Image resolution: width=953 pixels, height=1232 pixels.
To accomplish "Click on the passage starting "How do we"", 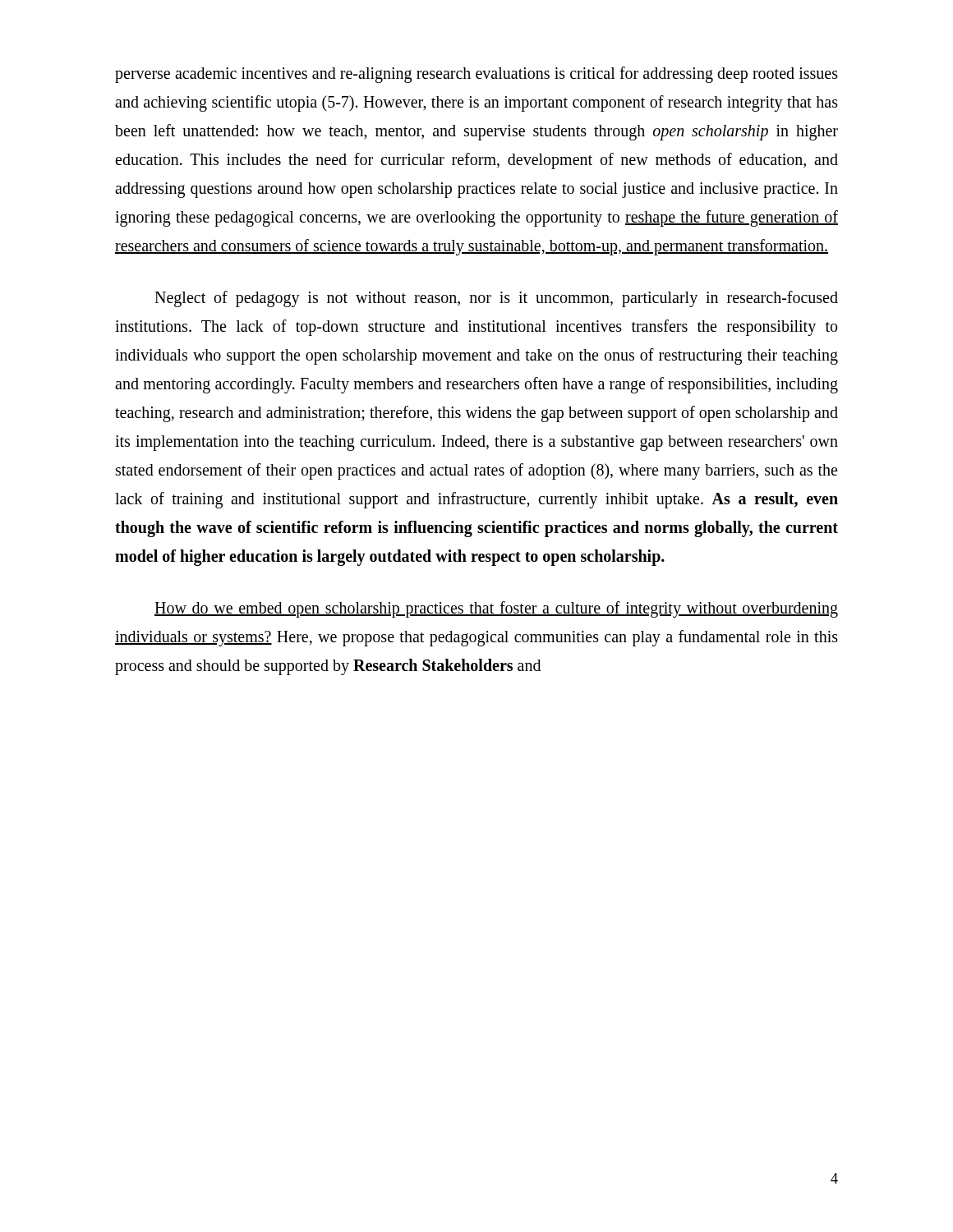I will tap(476, 637).
